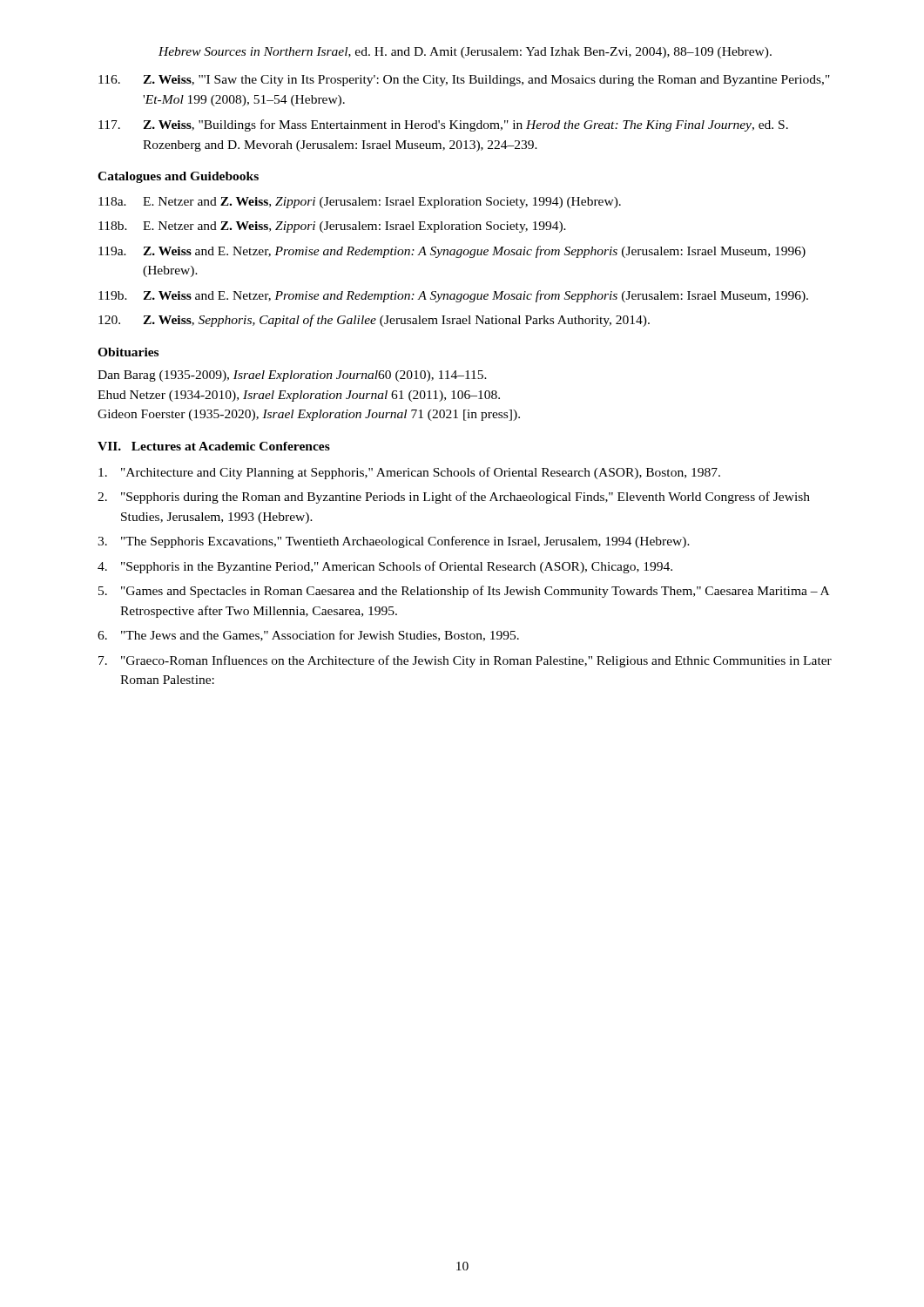
Task: Find the list item containing "5. "Games and Spectacles in Roman"
Action: pyautogui.click(x=472, y=601)
